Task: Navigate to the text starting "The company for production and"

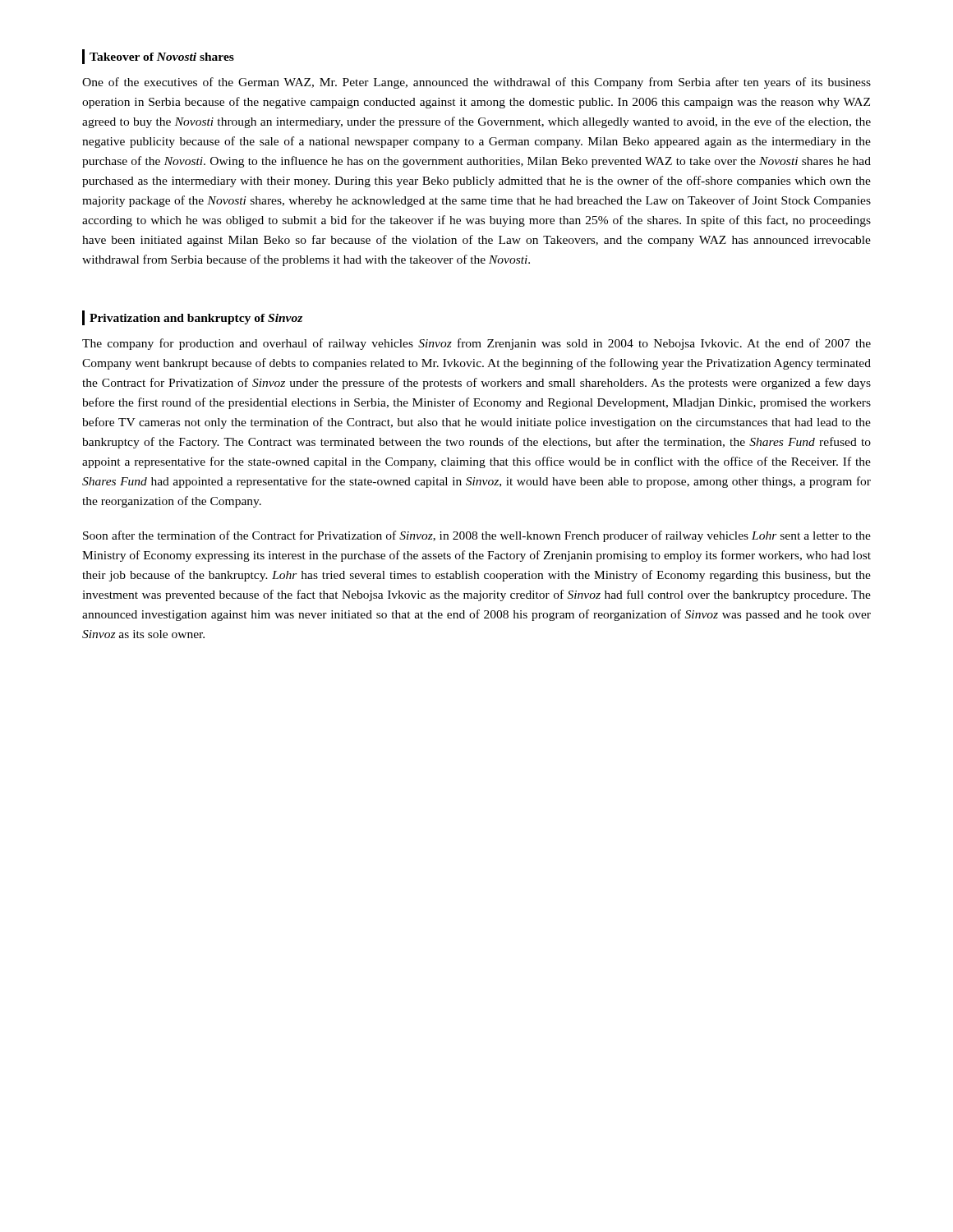Action: click(x=476, y=422)
